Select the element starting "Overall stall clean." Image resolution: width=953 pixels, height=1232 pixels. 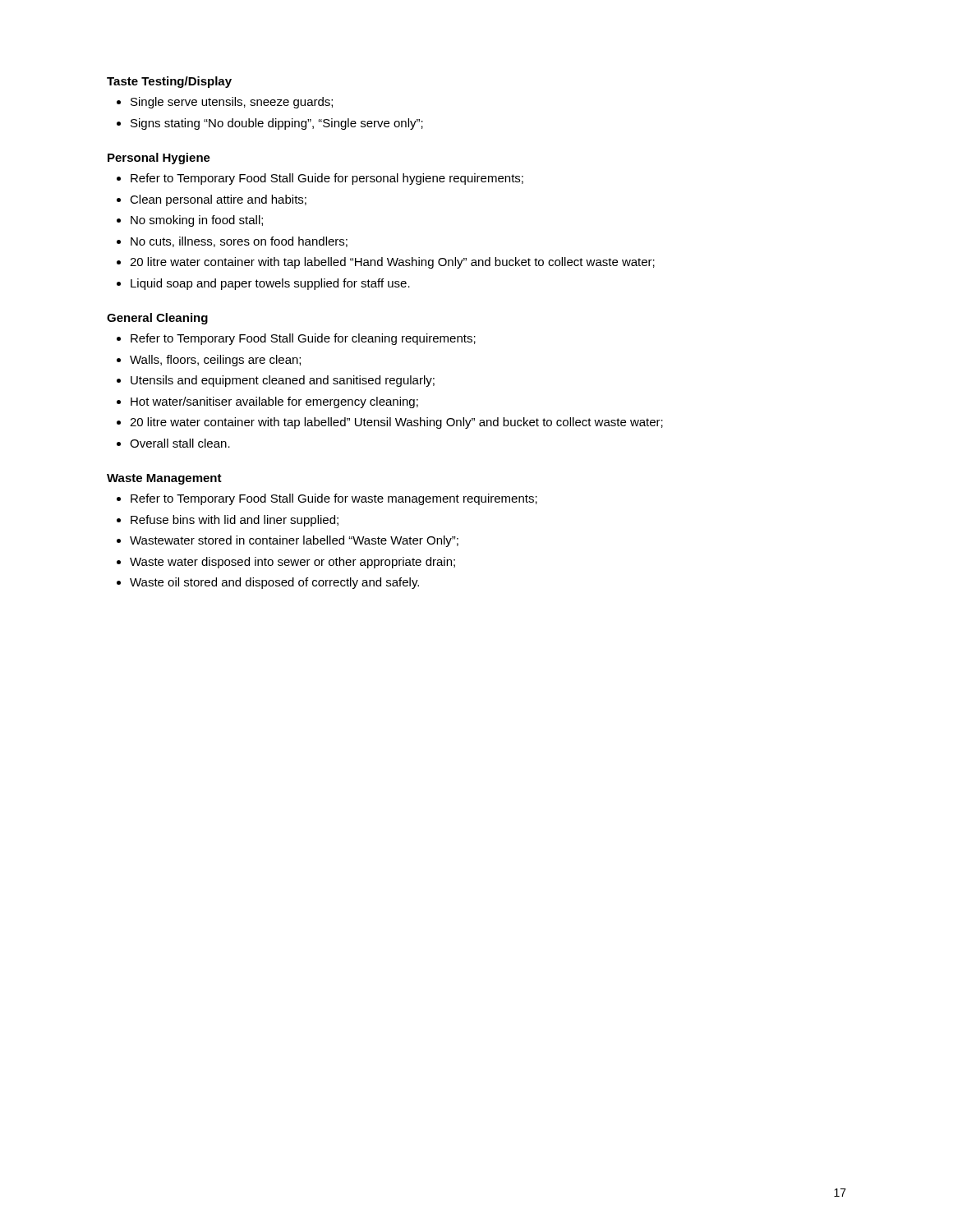(180, 443)
